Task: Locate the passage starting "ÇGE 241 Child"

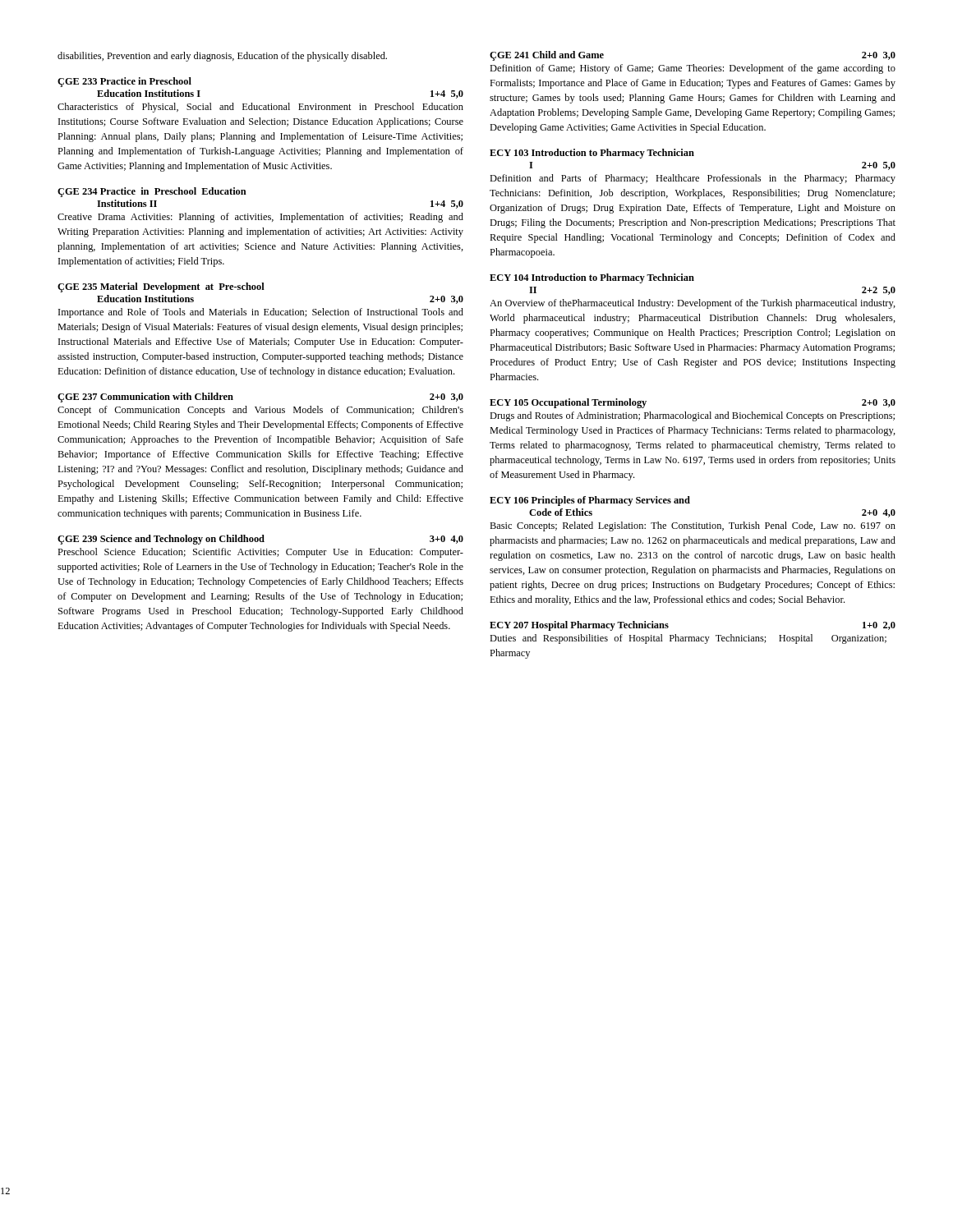Action: pyautogui.click(x=693, y=92)
